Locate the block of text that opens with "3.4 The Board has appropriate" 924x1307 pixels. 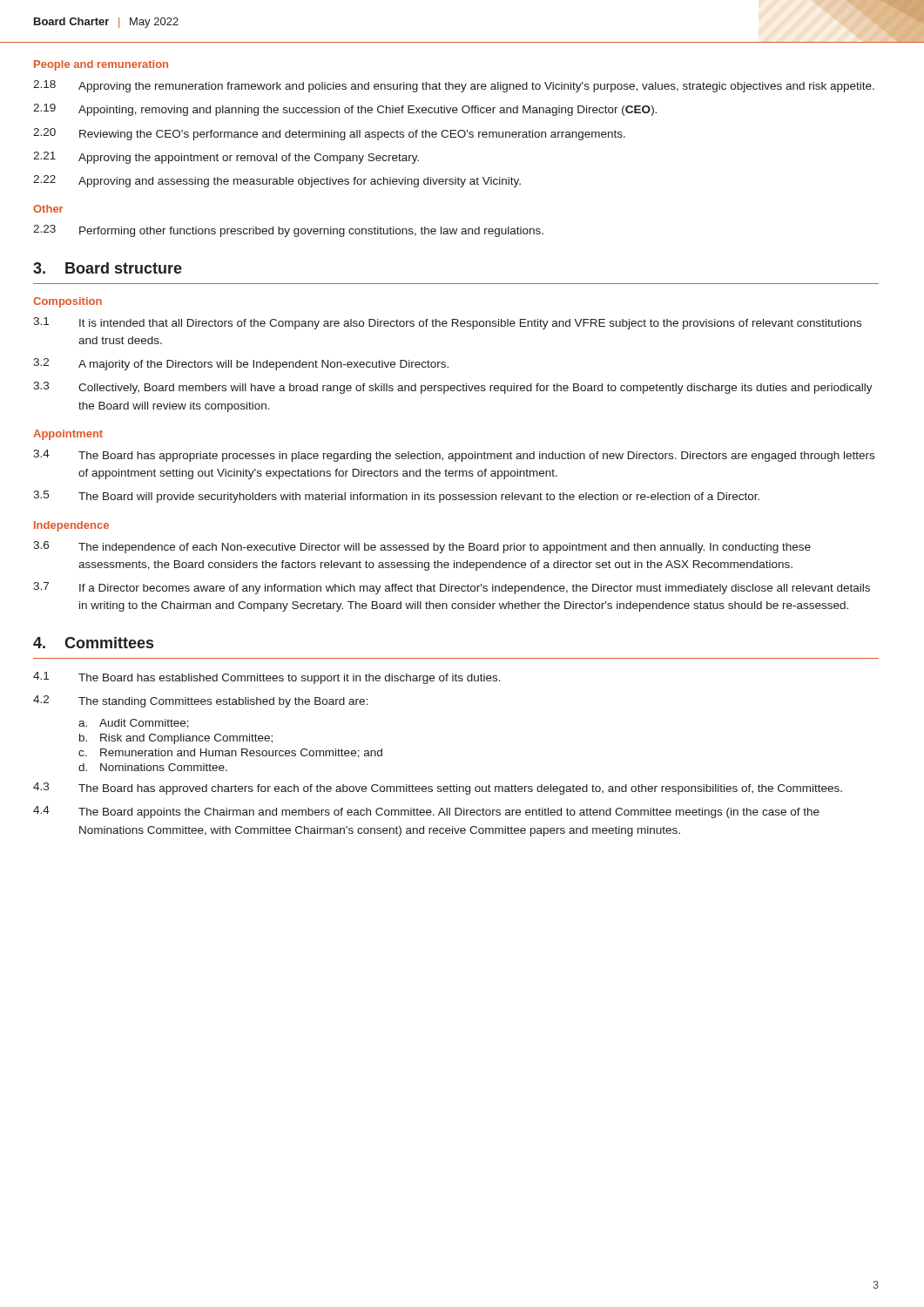tap(456, 464)
